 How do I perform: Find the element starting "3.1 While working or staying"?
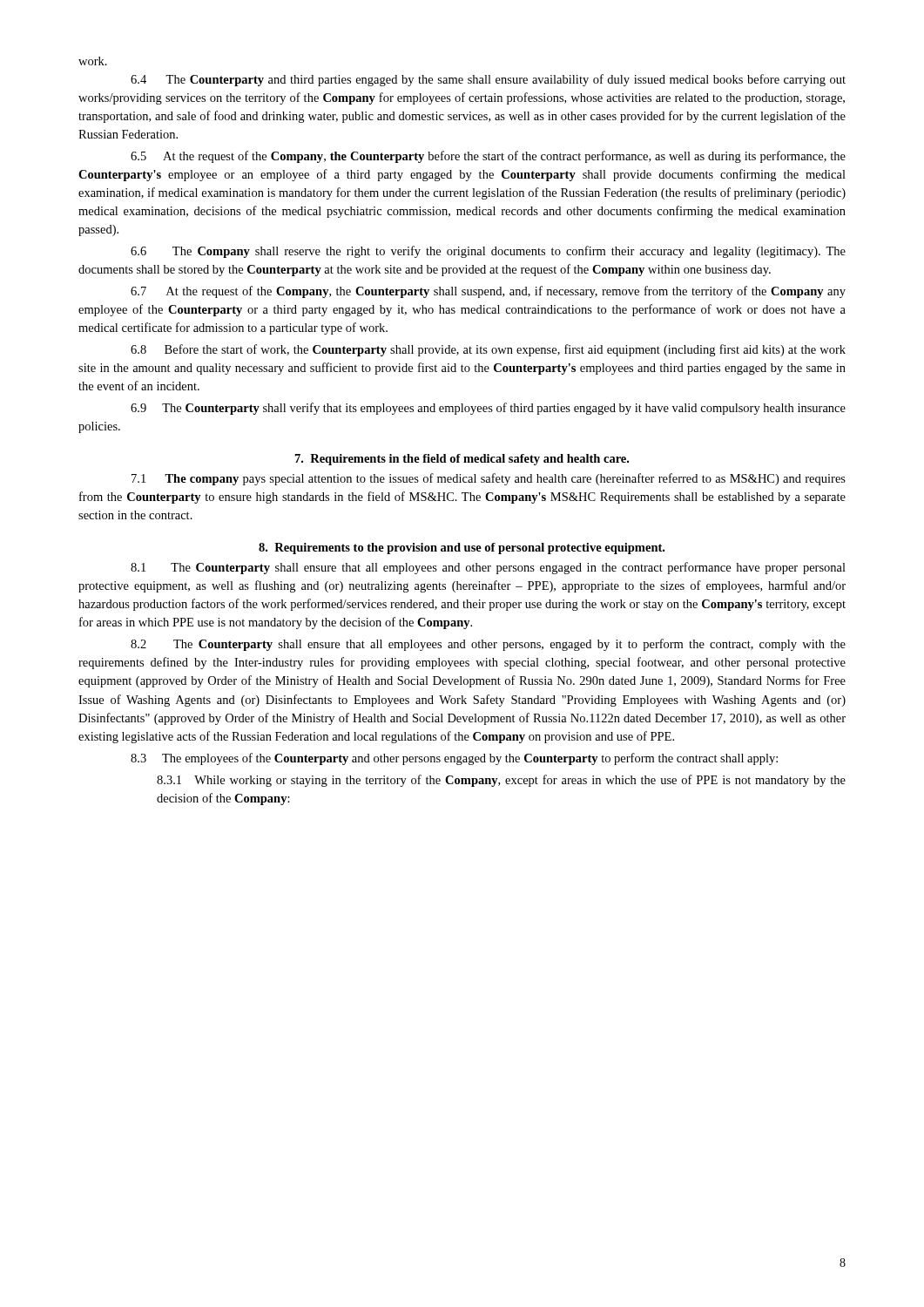click(x=462, y=789)
